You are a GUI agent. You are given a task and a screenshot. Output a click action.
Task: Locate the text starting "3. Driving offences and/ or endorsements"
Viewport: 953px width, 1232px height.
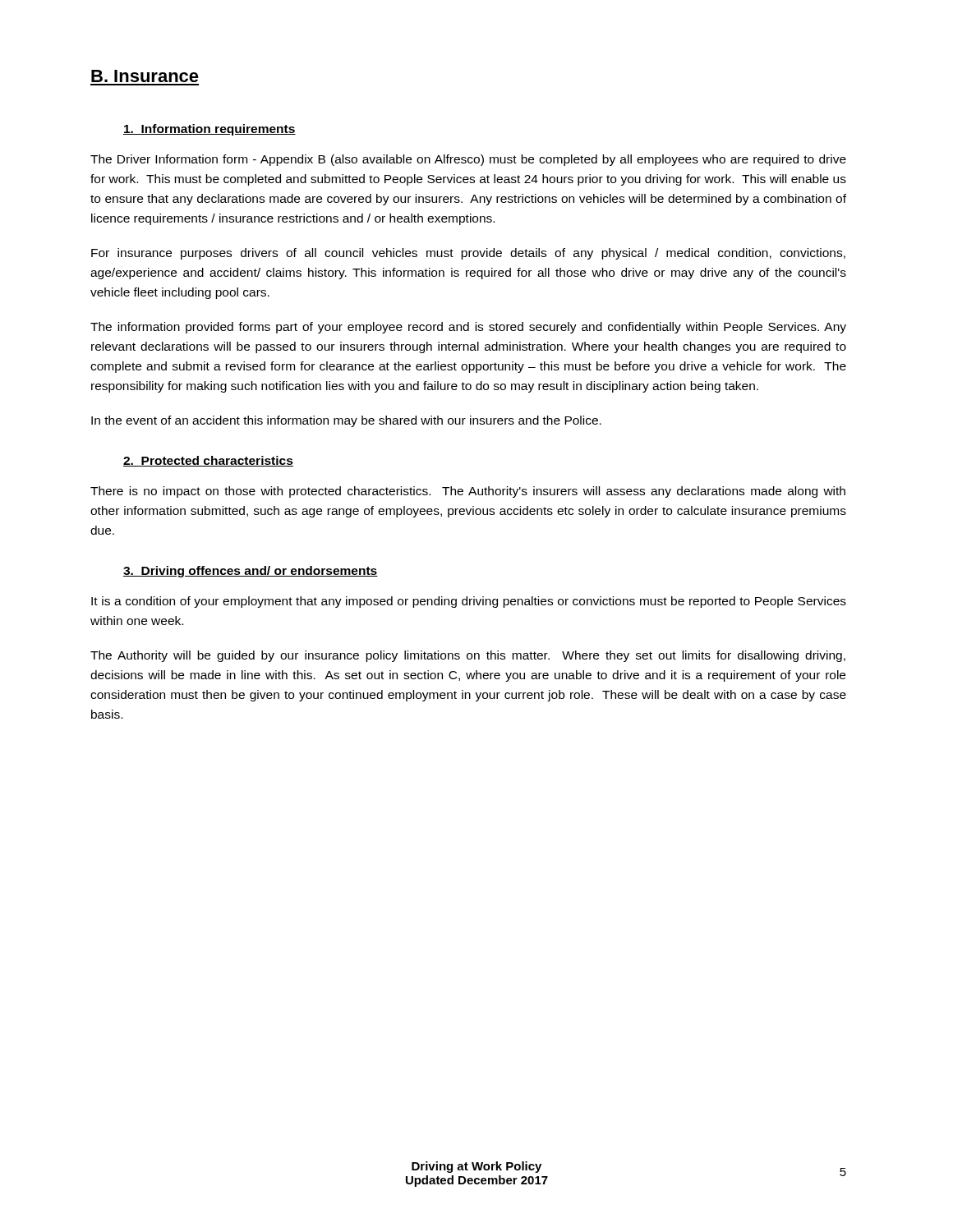[251, 572]
